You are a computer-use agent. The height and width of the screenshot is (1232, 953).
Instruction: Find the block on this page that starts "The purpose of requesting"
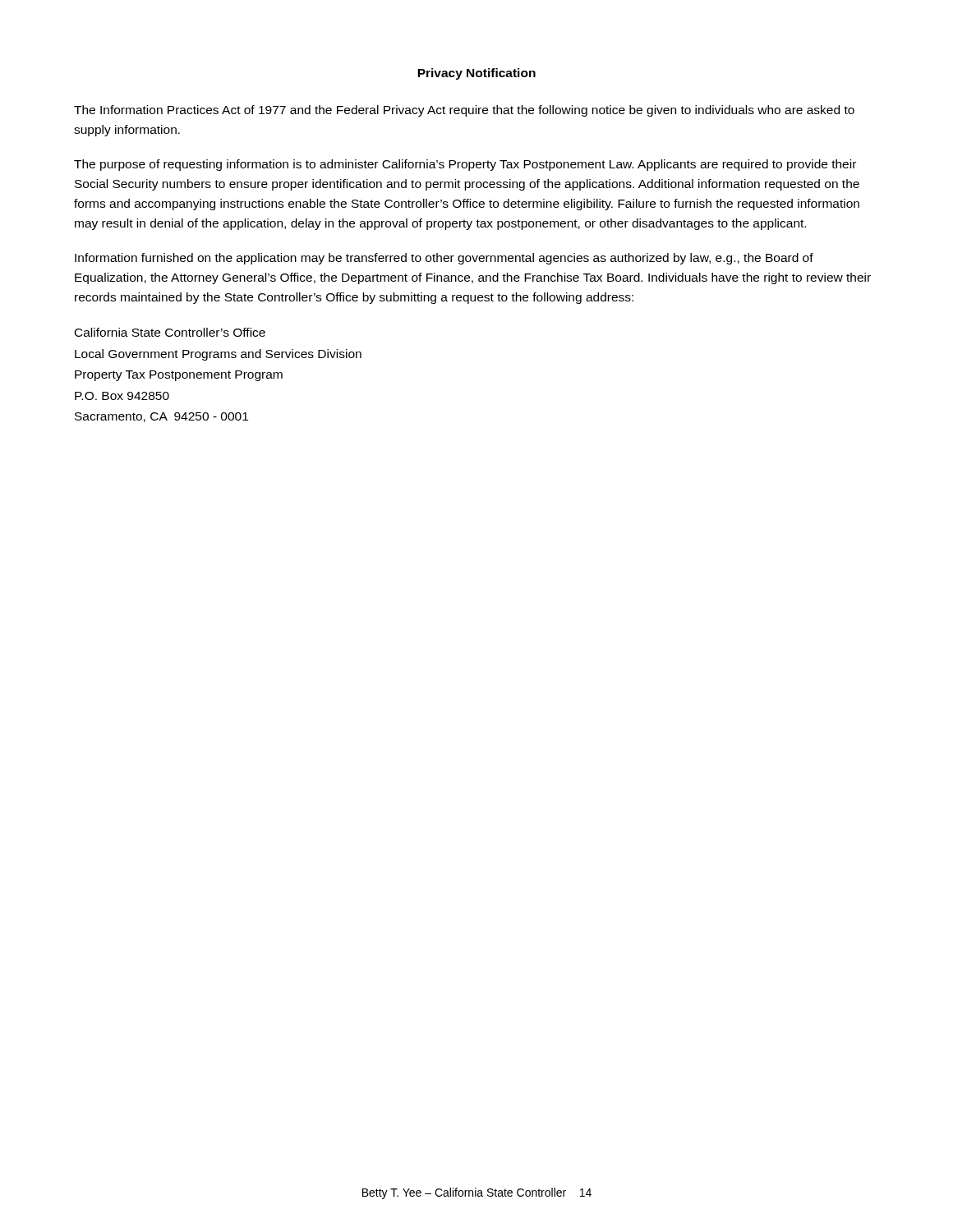point(467,193)
